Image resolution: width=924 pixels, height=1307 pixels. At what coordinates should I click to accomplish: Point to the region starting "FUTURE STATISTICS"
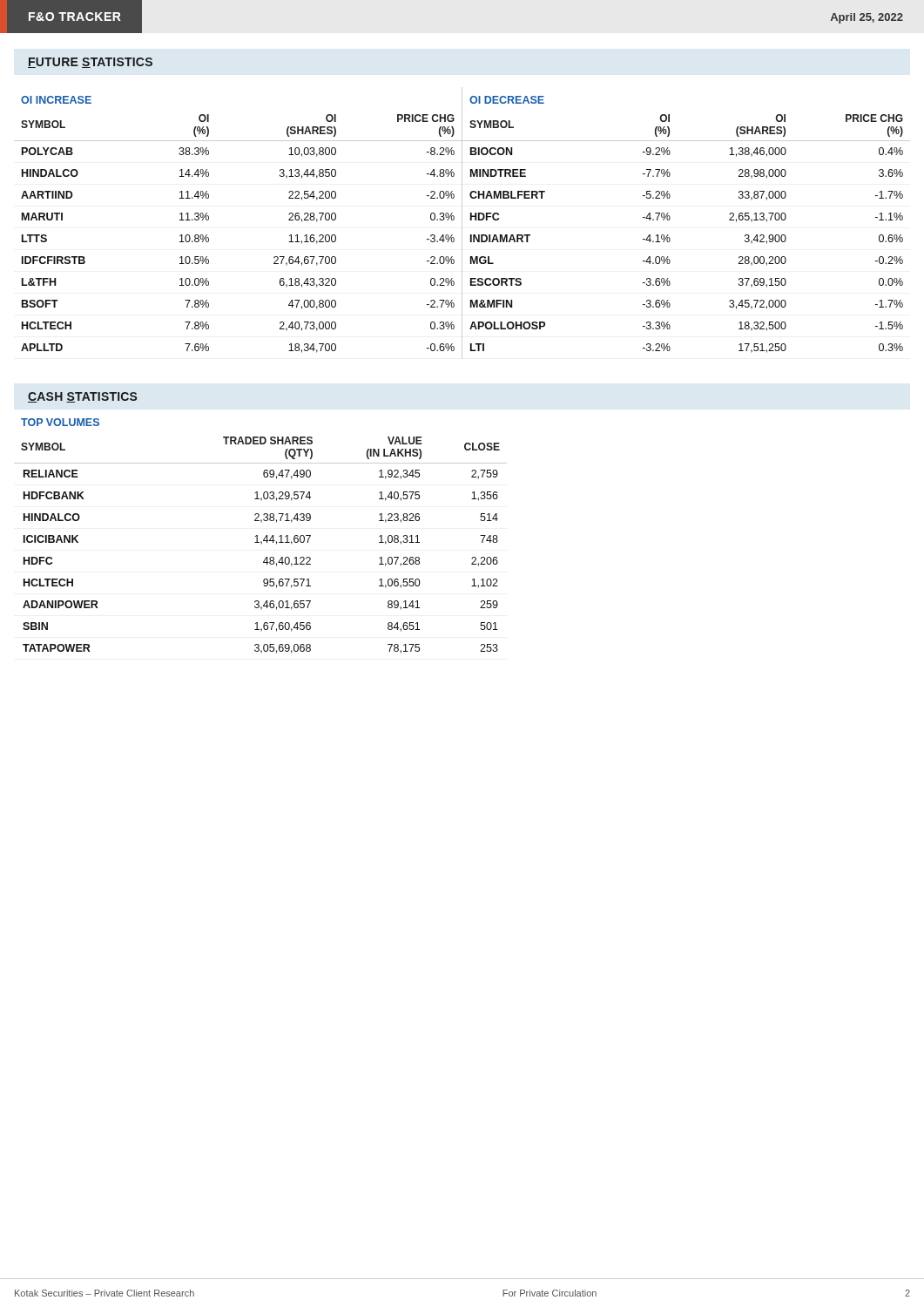(x=90, y=63)
